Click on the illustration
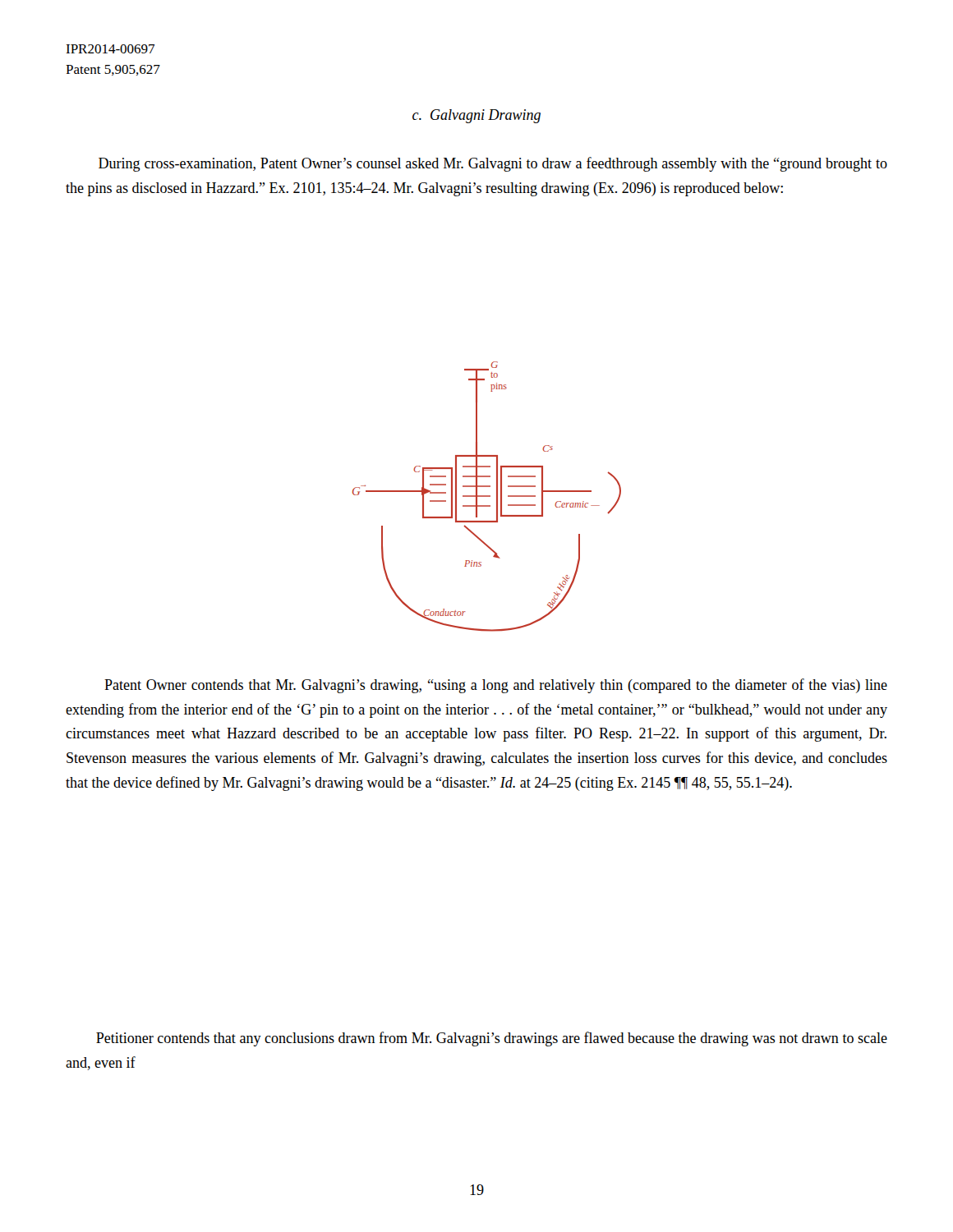953x1232 pixels. click(476, 501)
